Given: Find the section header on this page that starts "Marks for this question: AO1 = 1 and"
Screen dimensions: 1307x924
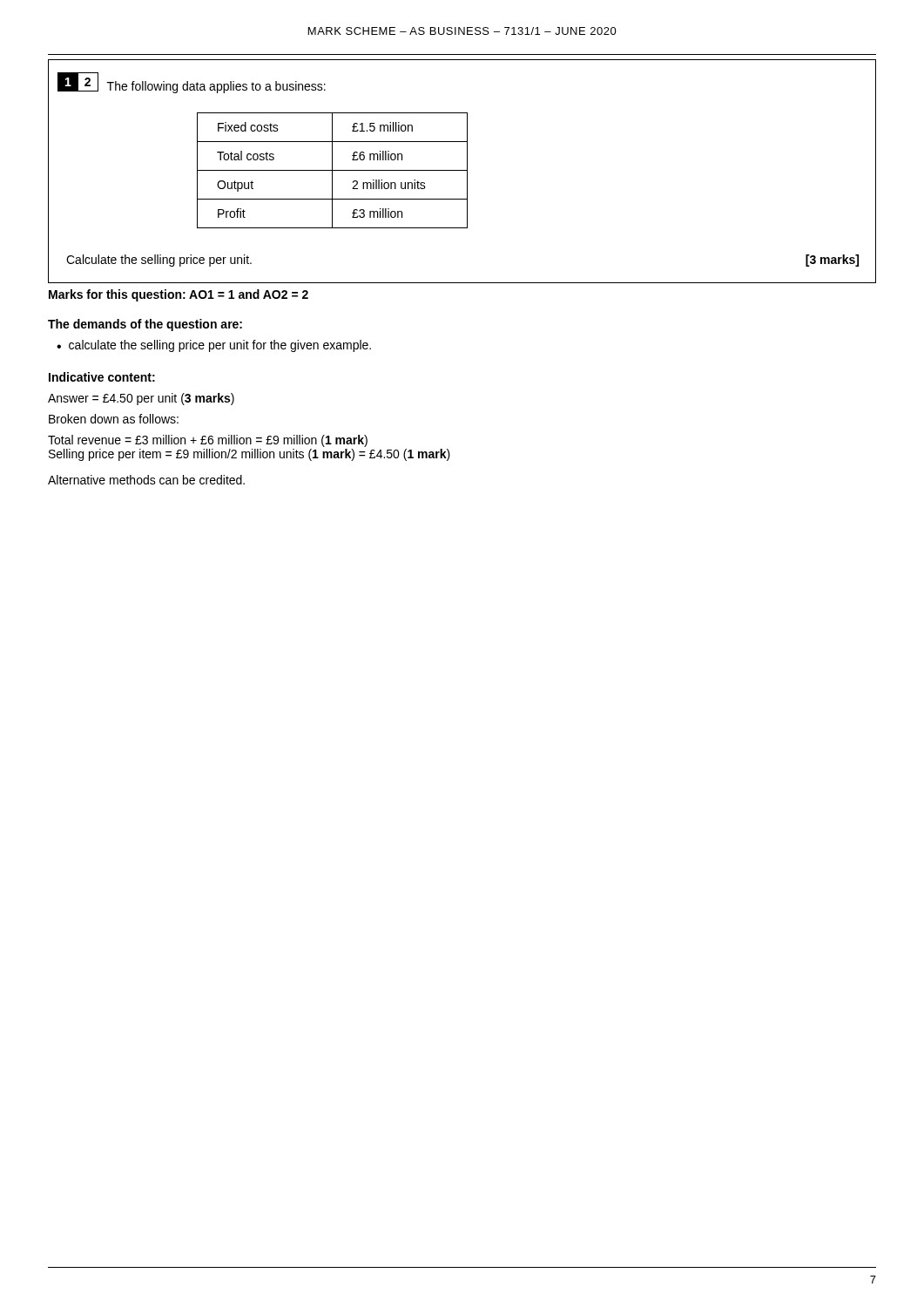Looking at the screenshot, I should pyautogui.click(x=178, y=295).
